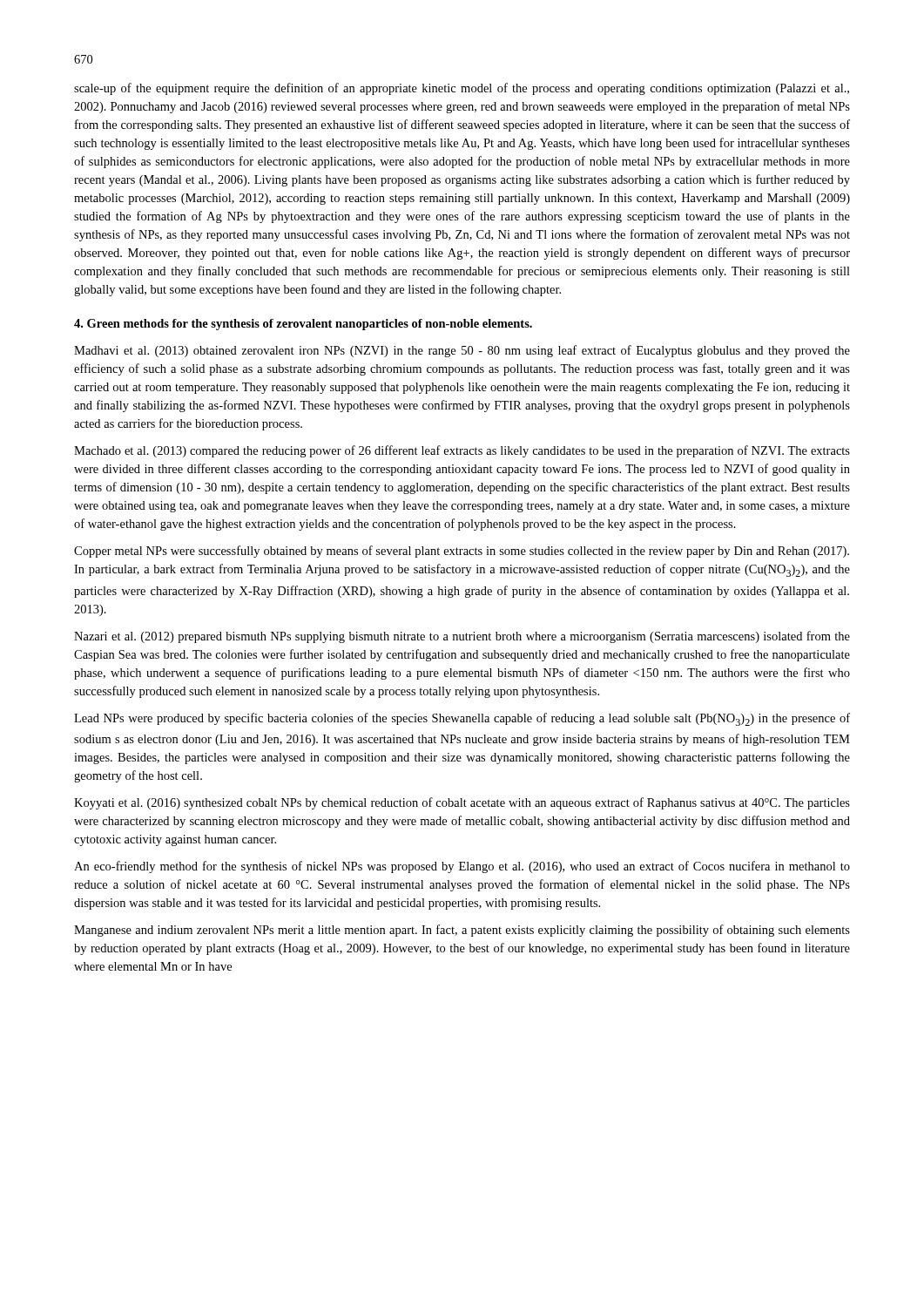This screenshot has height=1307, width=924.
Task: Point to the text starting "Nazari et al. (2012) prepared"
Action: [462, 663]
